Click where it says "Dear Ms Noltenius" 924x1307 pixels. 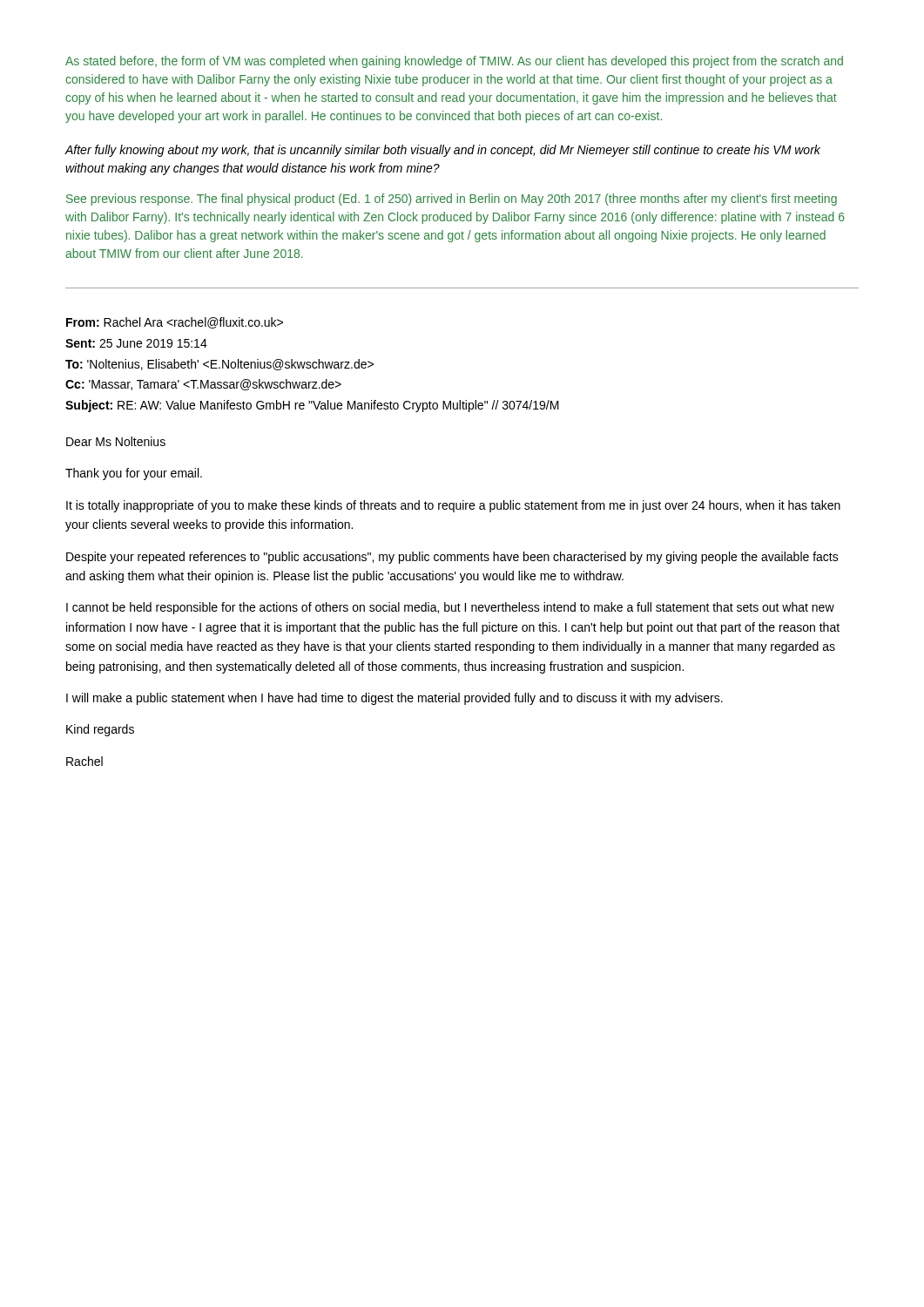[x=115, y=442]
